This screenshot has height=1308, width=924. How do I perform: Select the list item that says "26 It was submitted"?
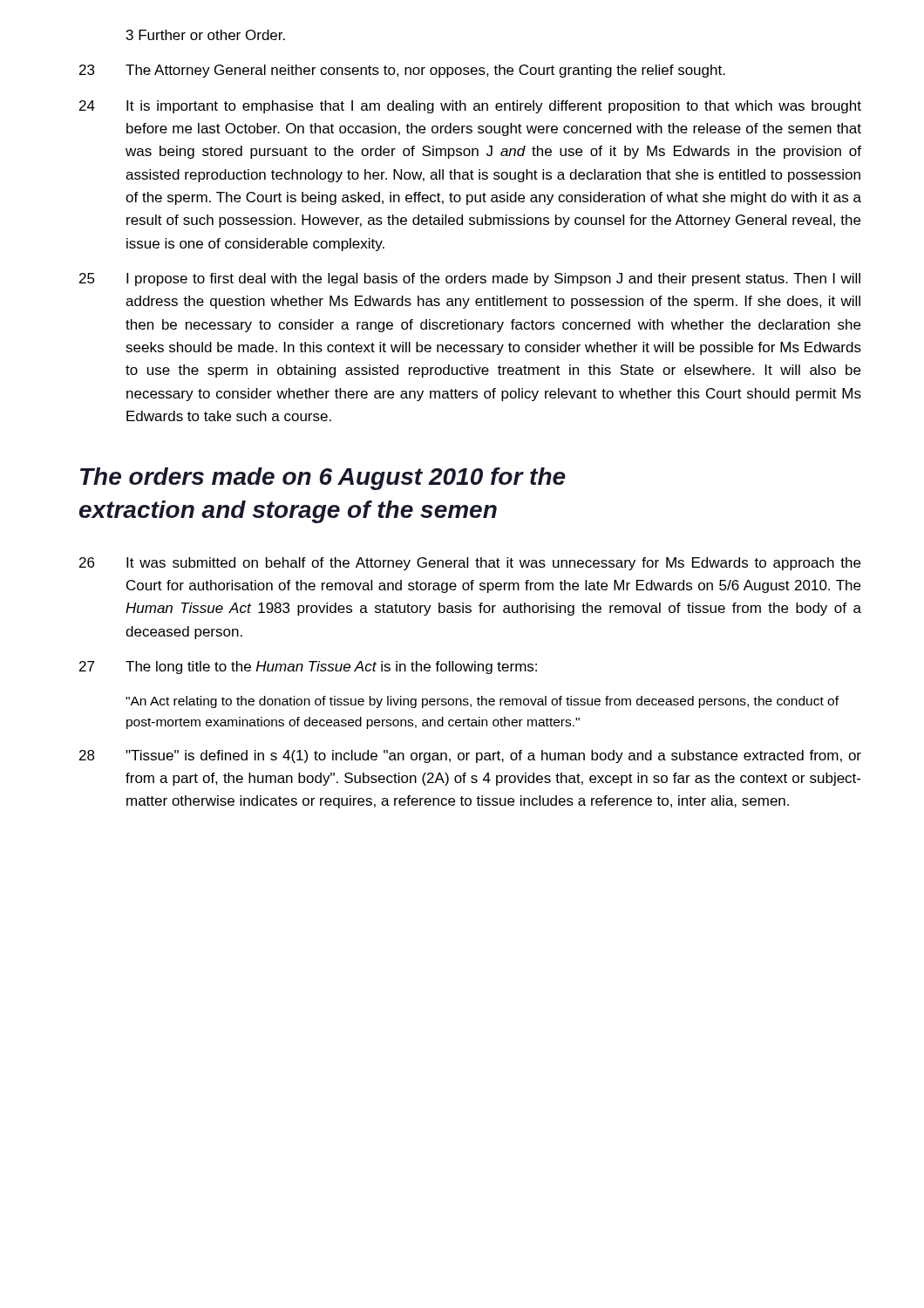tap(470, 598)
